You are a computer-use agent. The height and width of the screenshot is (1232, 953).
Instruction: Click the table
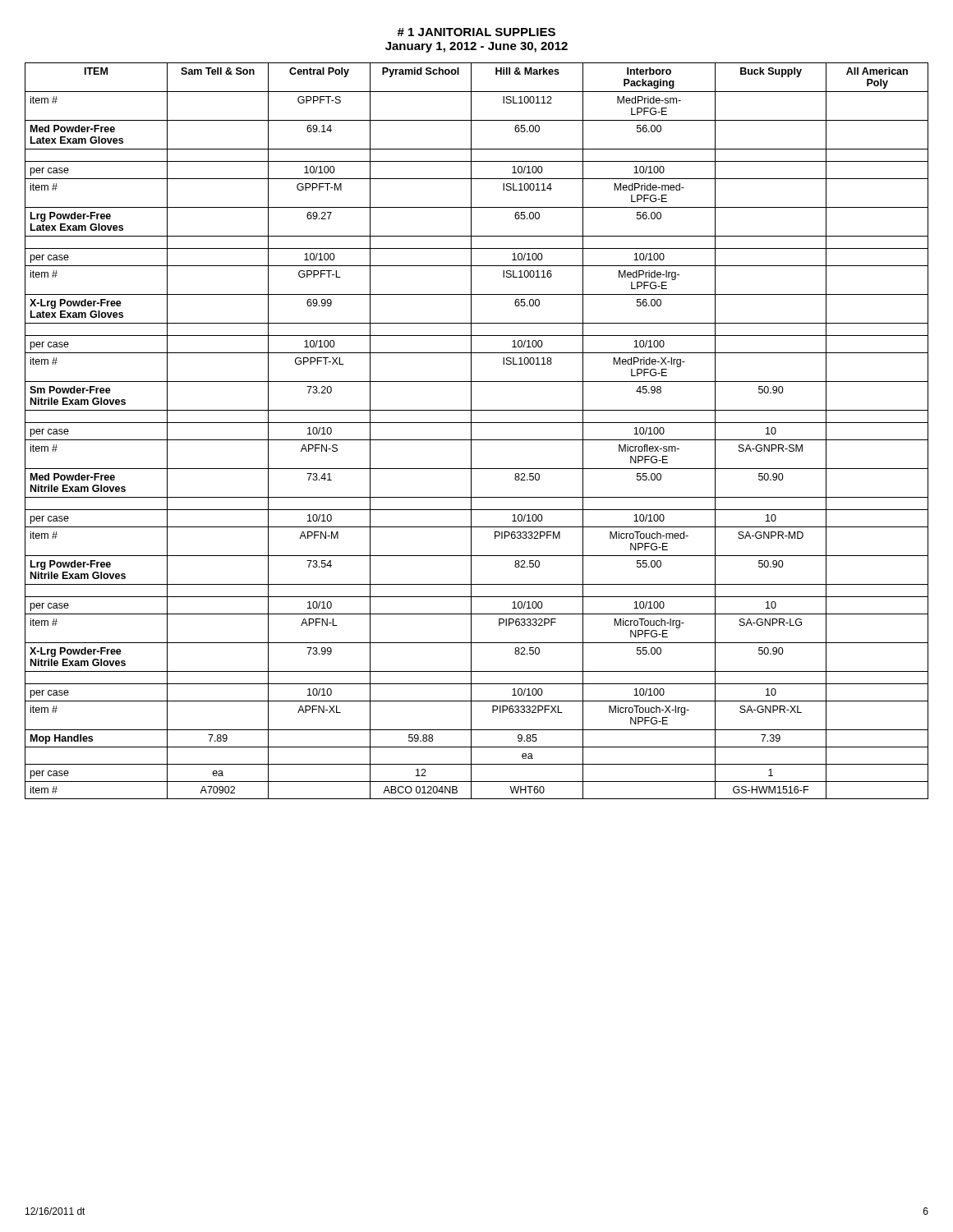[x=476, y=431]
